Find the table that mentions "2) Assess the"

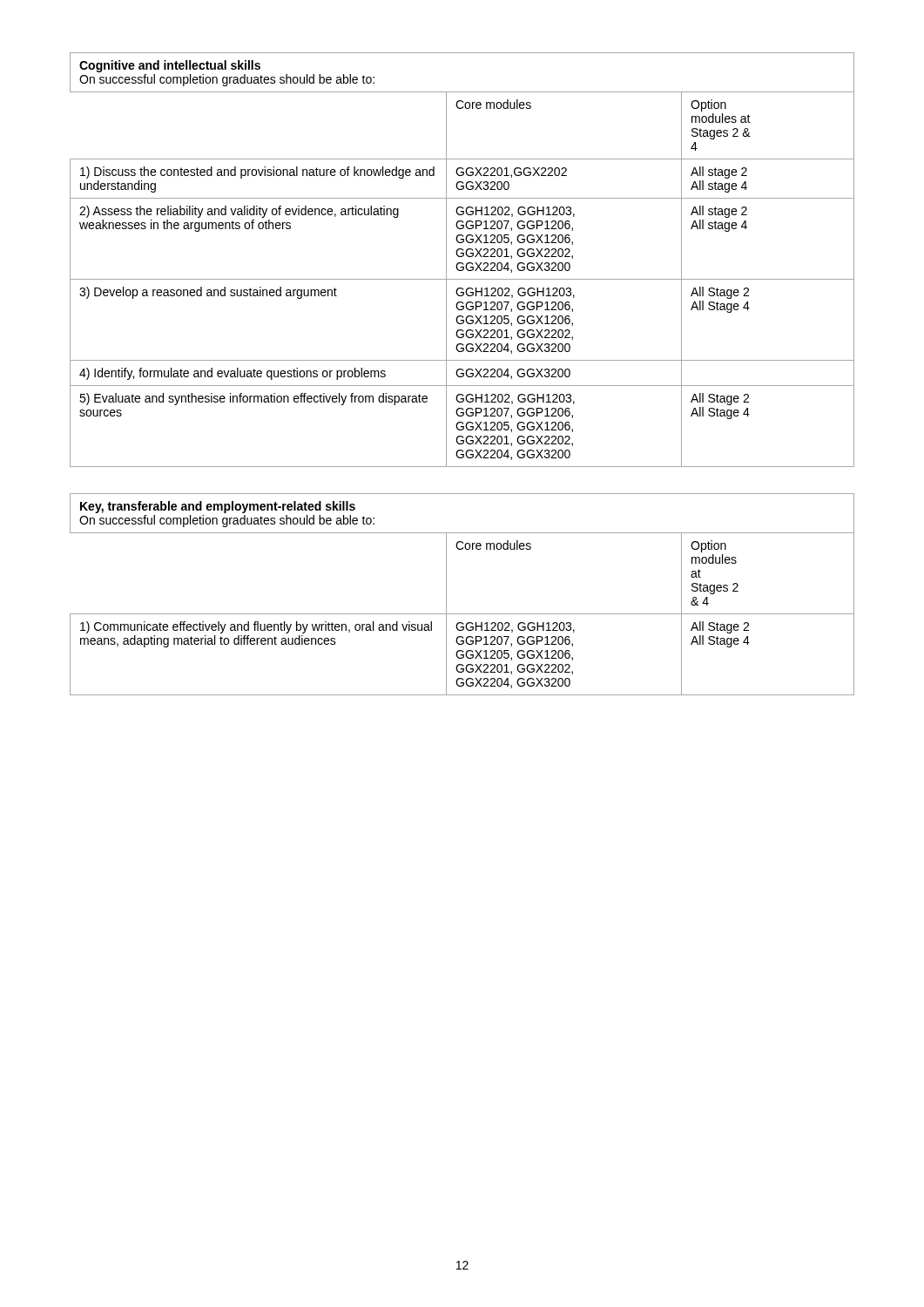tap(462, 260)
